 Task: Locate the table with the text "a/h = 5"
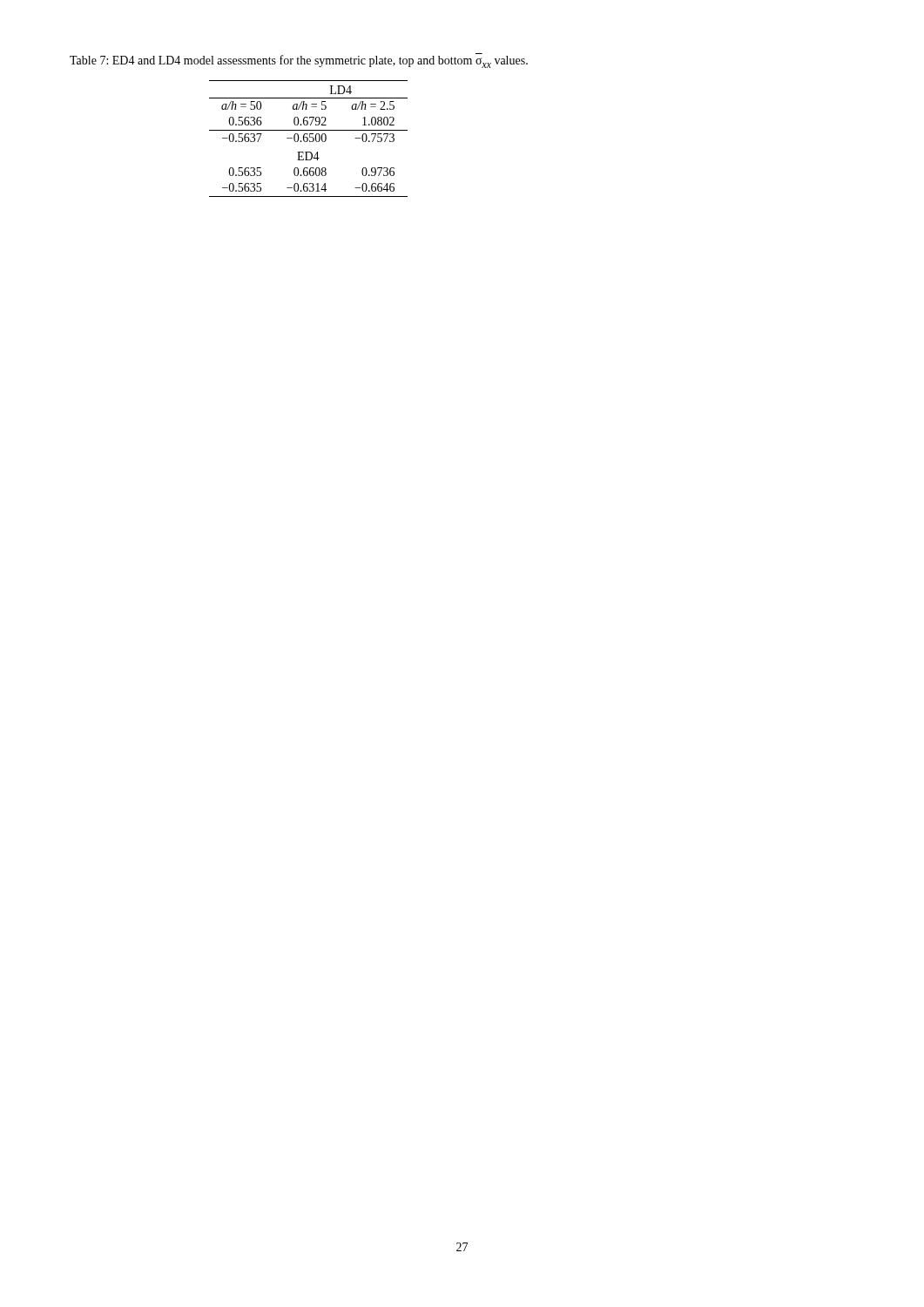tap(308, 139)
